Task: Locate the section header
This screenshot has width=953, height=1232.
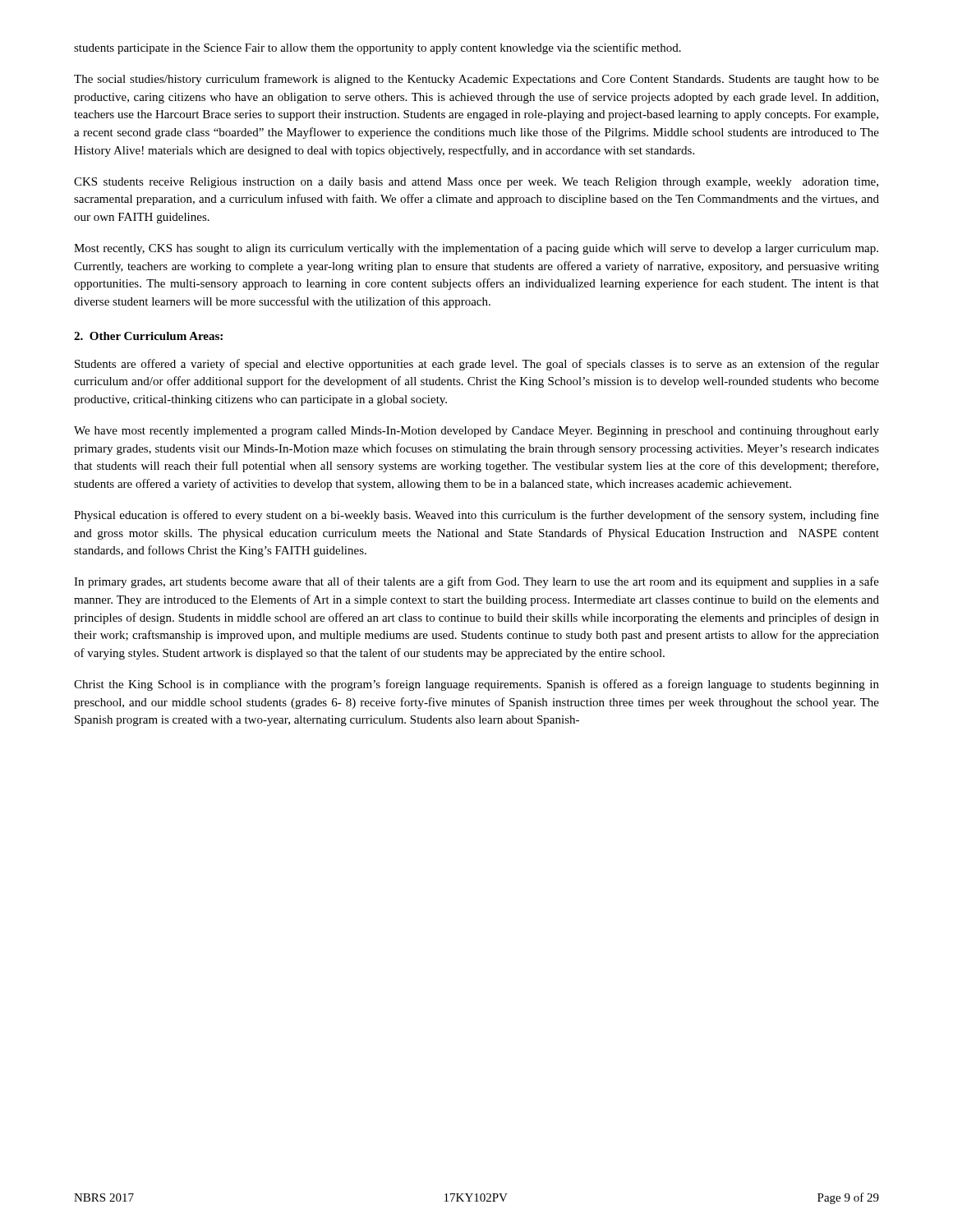Action: point(149,336)
